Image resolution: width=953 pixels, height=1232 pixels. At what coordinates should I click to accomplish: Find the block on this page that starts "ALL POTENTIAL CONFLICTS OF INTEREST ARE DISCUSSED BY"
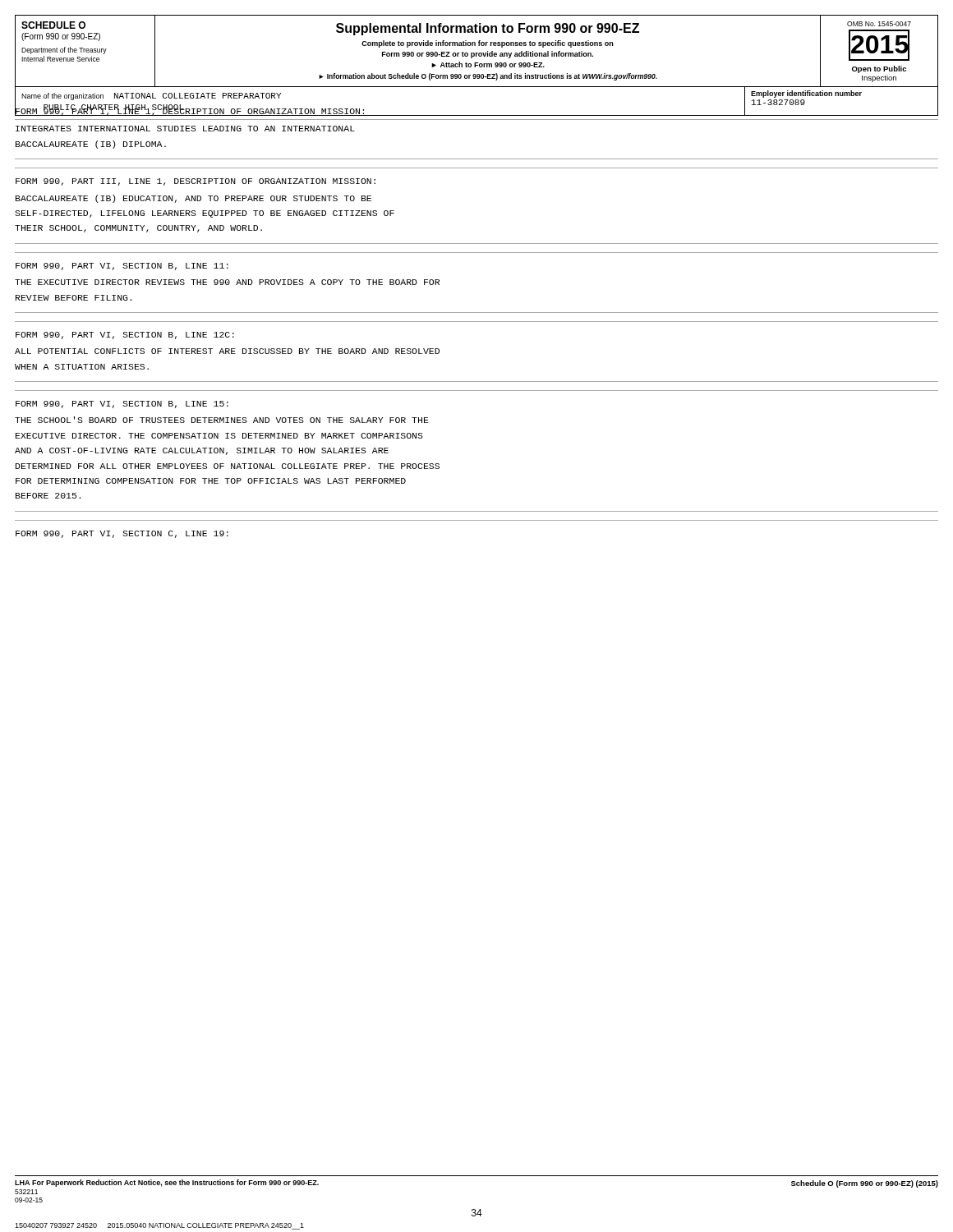pyautogui.click(x=227, y=351)
